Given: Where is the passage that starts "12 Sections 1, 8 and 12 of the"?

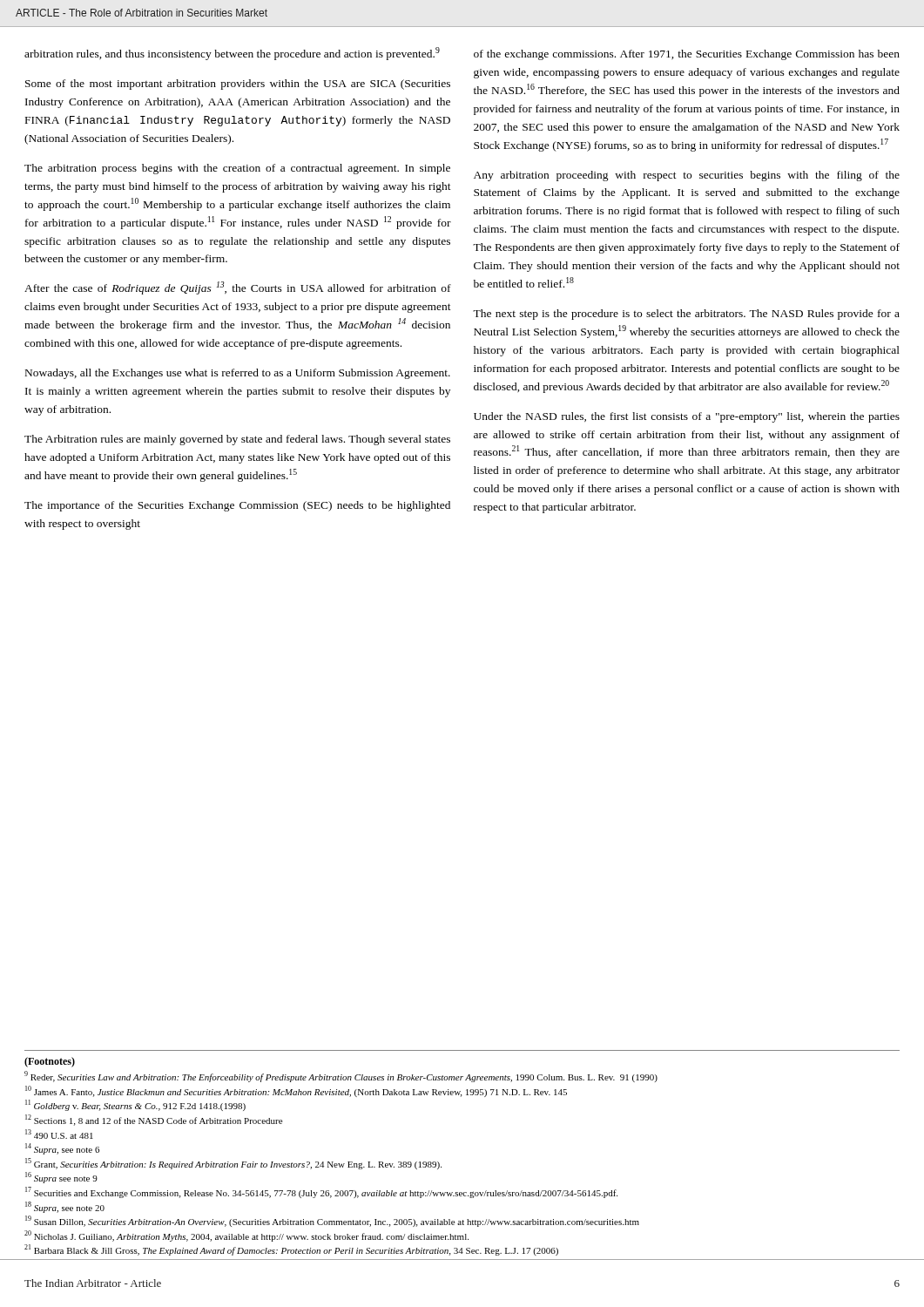Looking at the screenshot, I should point(154,1120).
